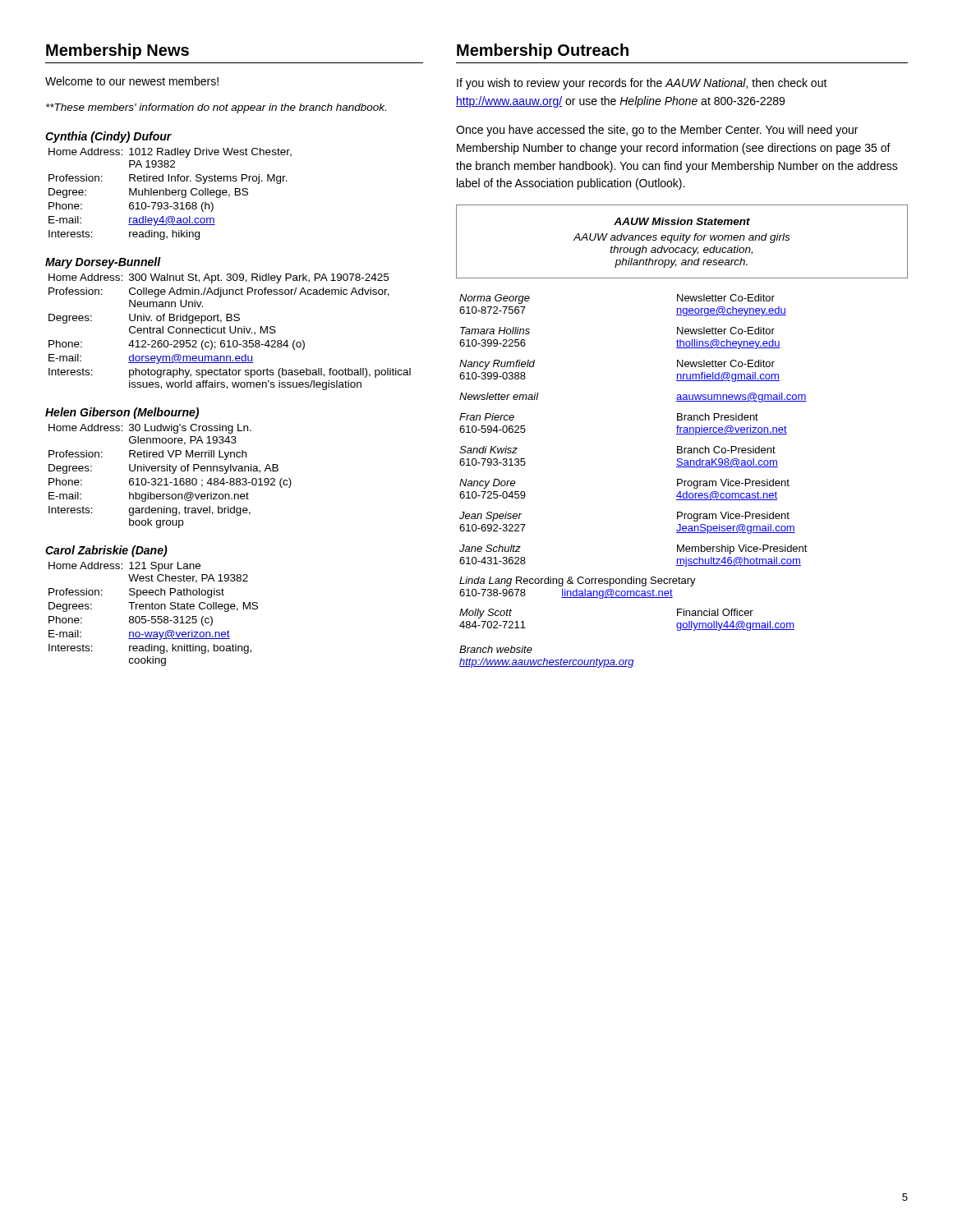Locate the block of text that opens with "Helen Giberson (Melbourne) Home Address: 30"

pos(234,467)
